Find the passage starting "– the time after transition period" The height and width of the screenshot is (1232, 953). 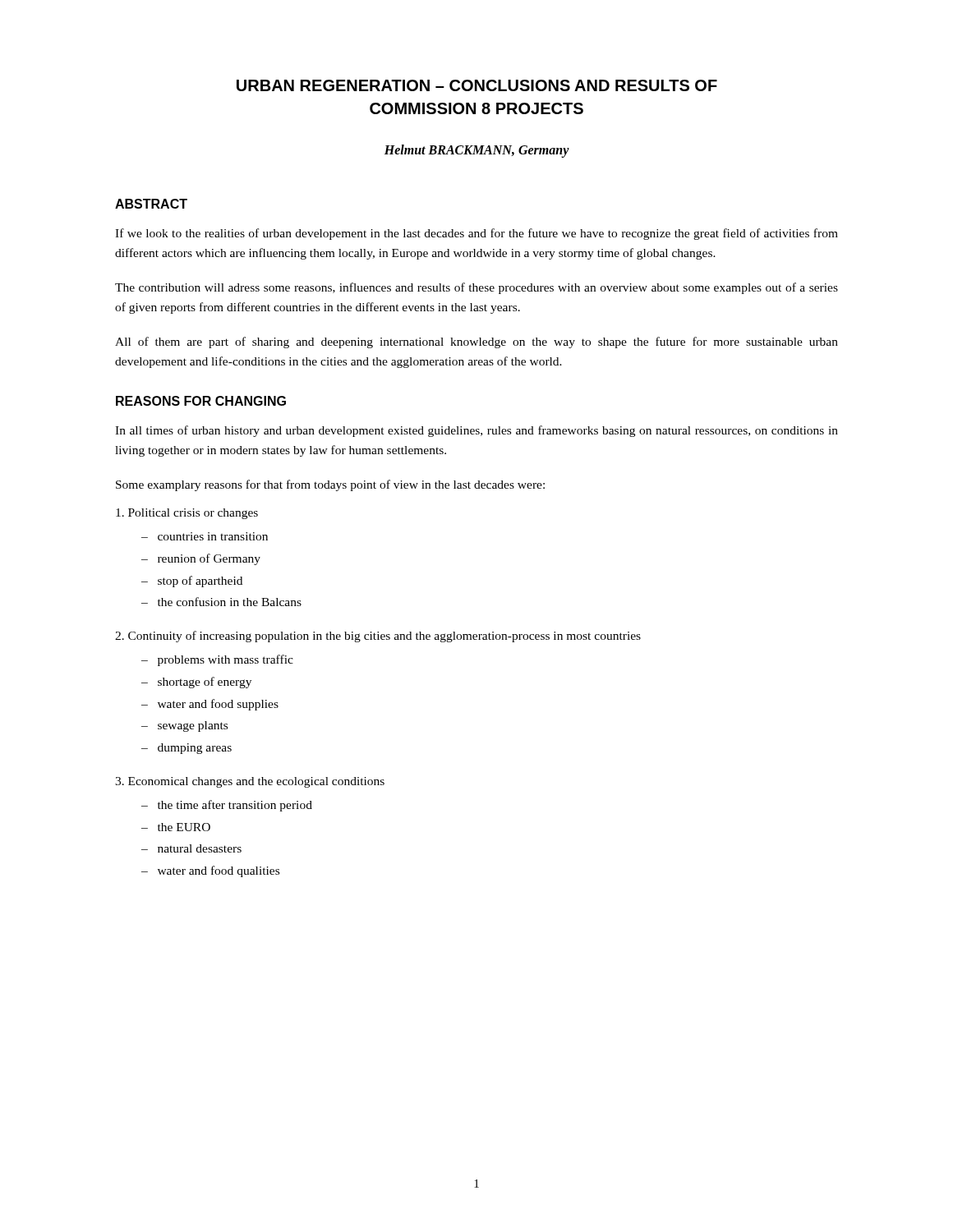pyautogui.click(x=227, y=804)
